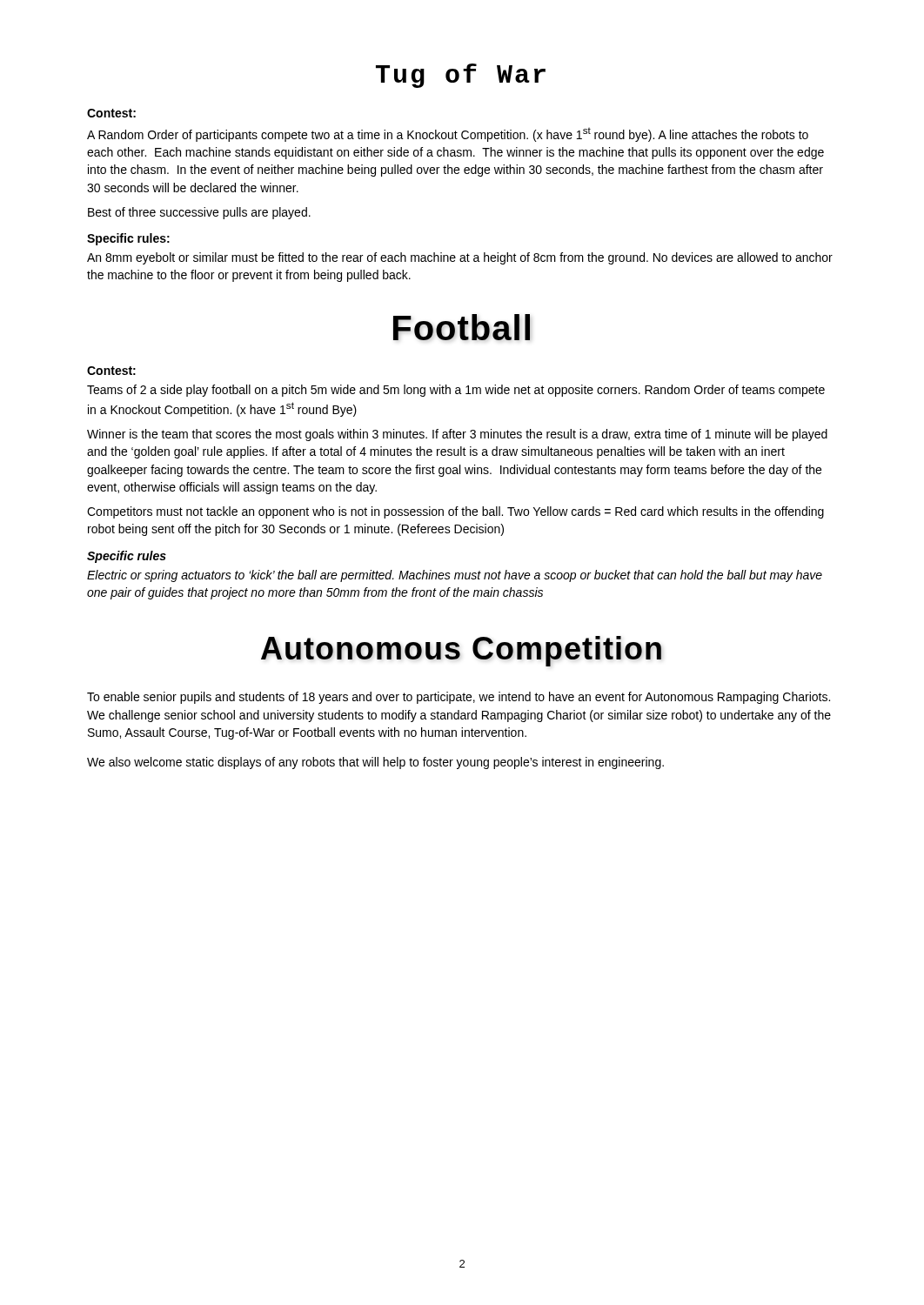The height and width of the screenshot is (1305, 924).
Task: Find the section header that reads "Specific rules:"
Action: [x=129, y=238]
